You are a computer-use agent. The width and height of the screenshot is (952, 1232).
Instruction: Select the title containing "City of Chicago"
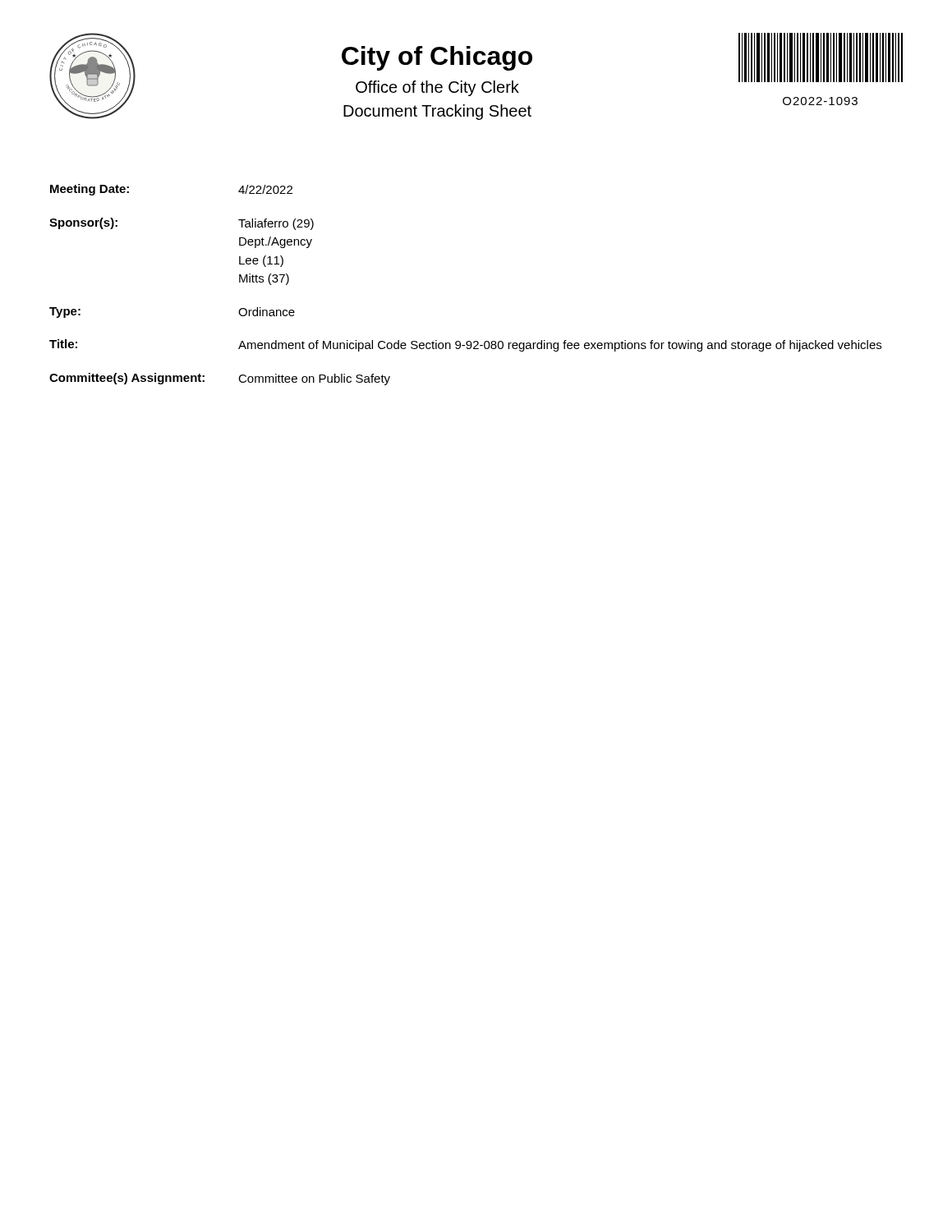(437, 56)
